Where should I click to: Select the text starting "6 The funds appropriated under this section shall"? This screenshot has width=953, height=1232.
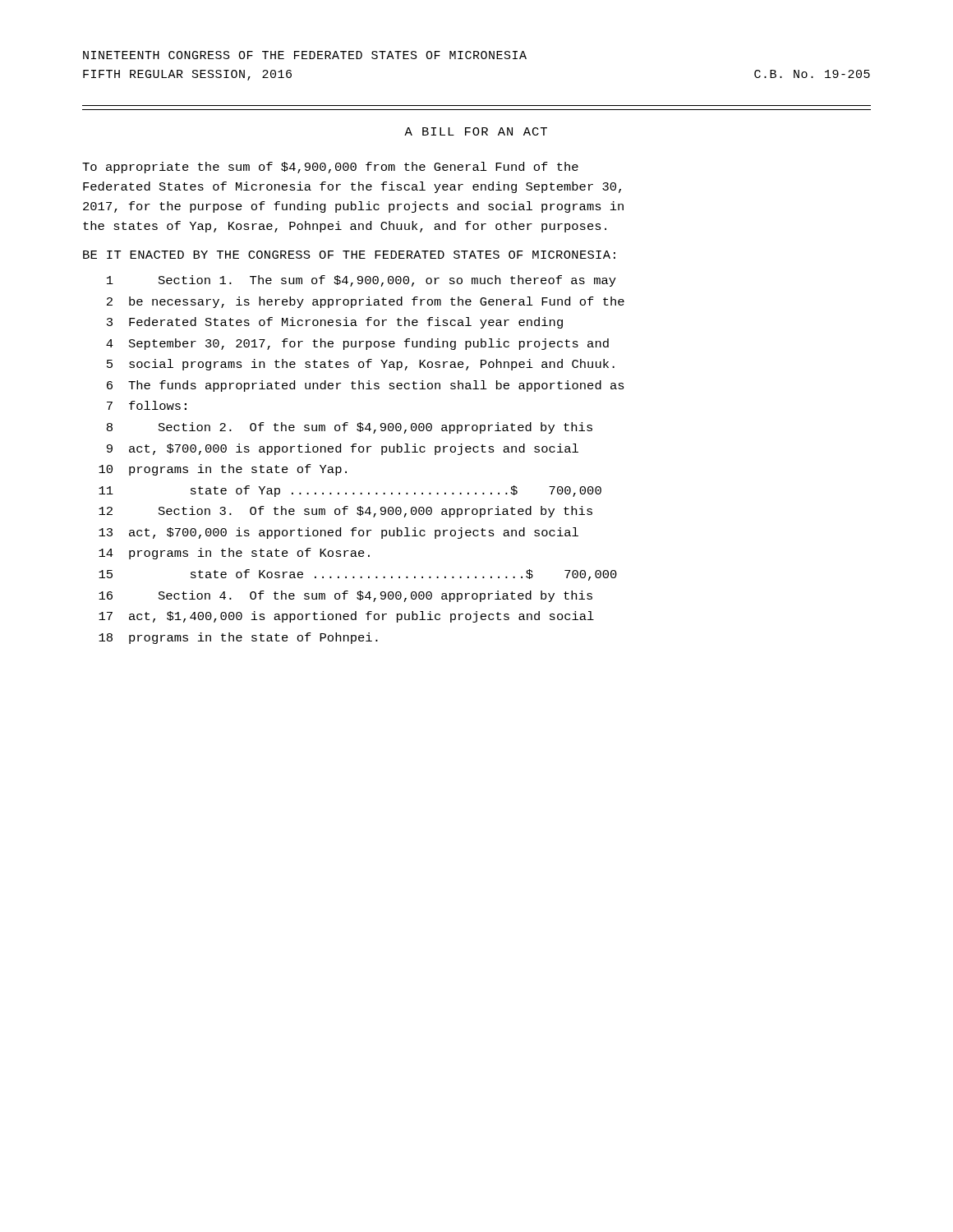476,387
